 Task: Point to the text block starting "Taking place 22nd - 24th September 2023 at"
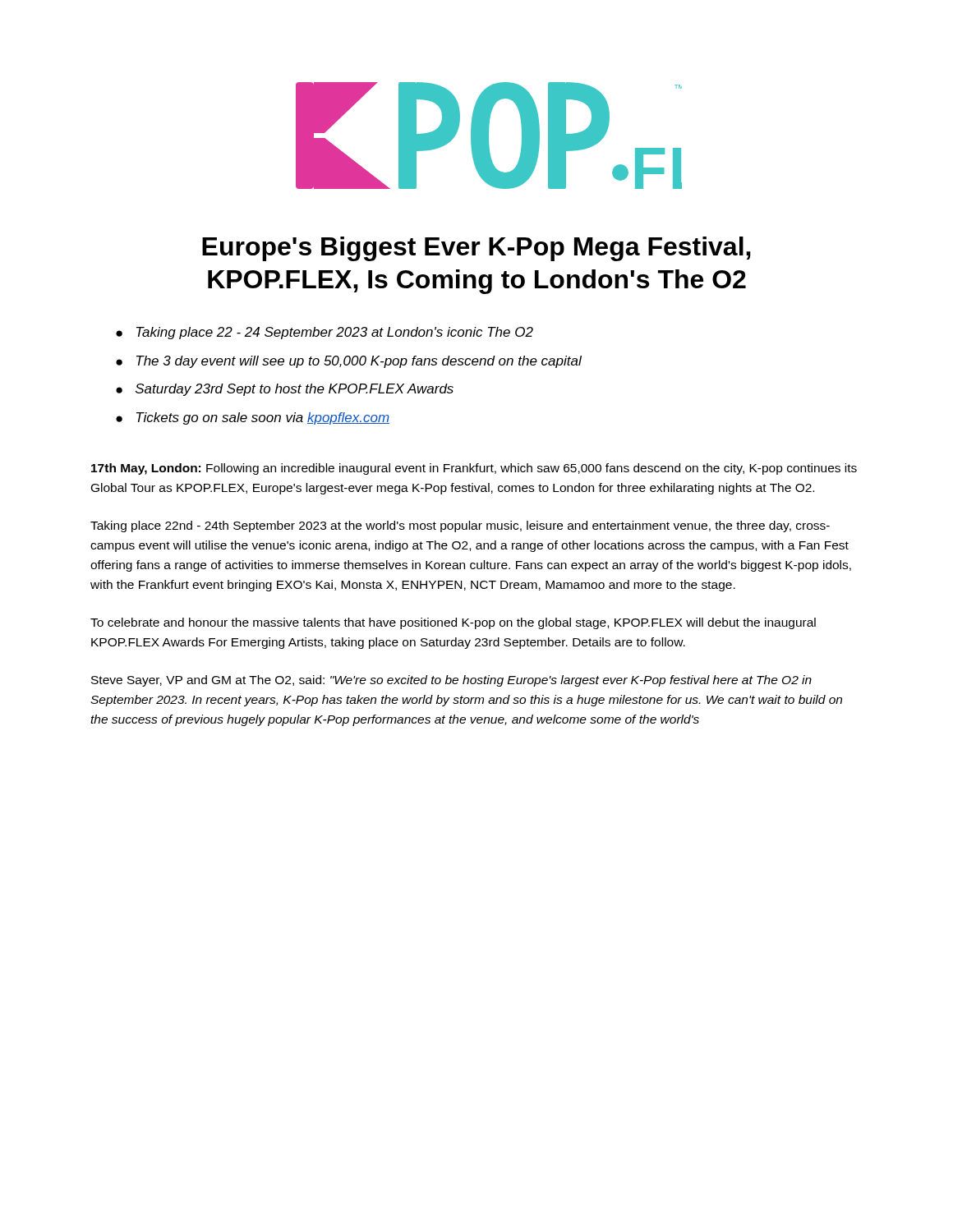pos(471,555)
